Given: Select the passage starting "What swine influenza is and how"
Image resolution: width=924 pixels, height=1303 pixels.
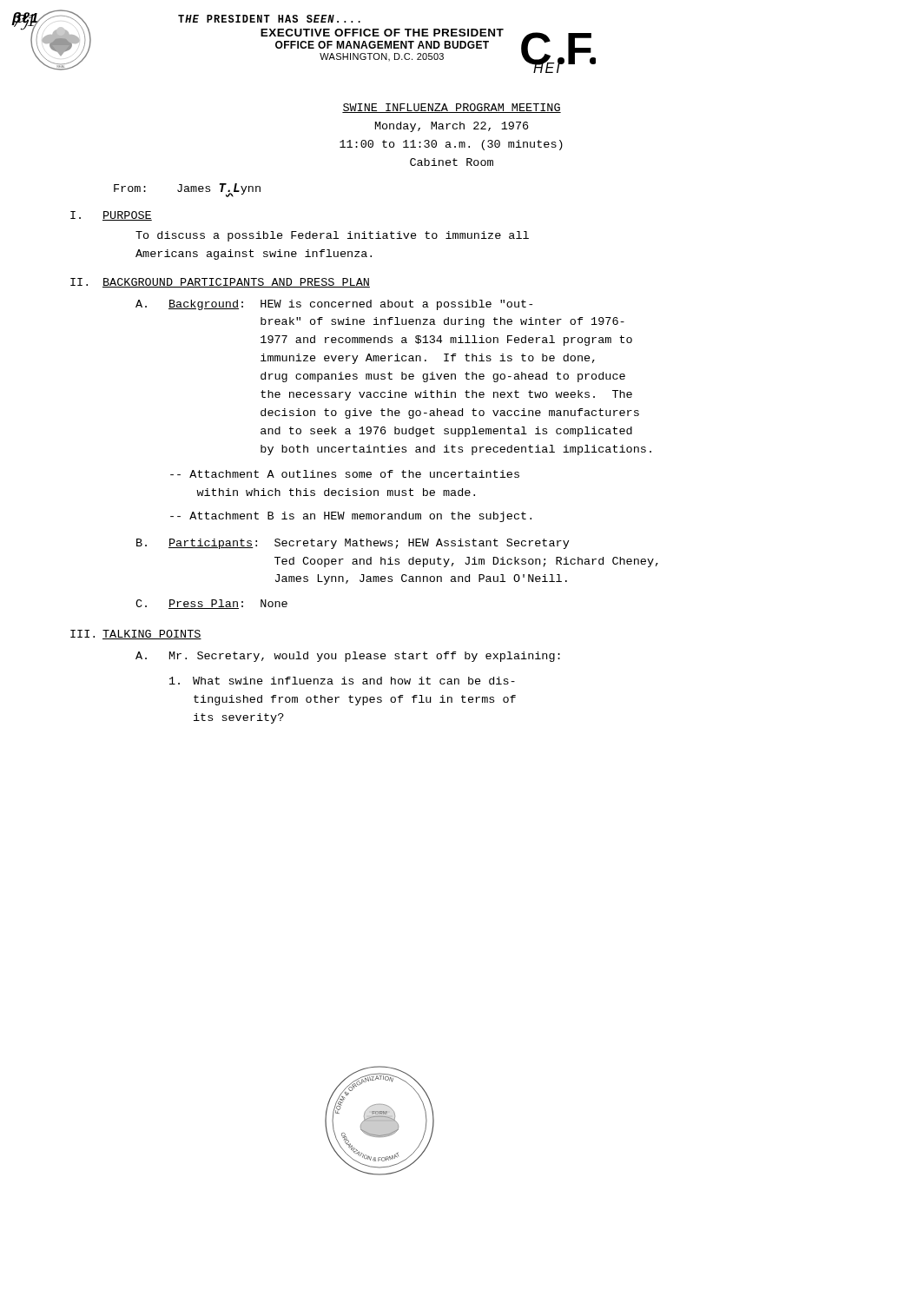Looking at the screenshot, I should 501,701.
